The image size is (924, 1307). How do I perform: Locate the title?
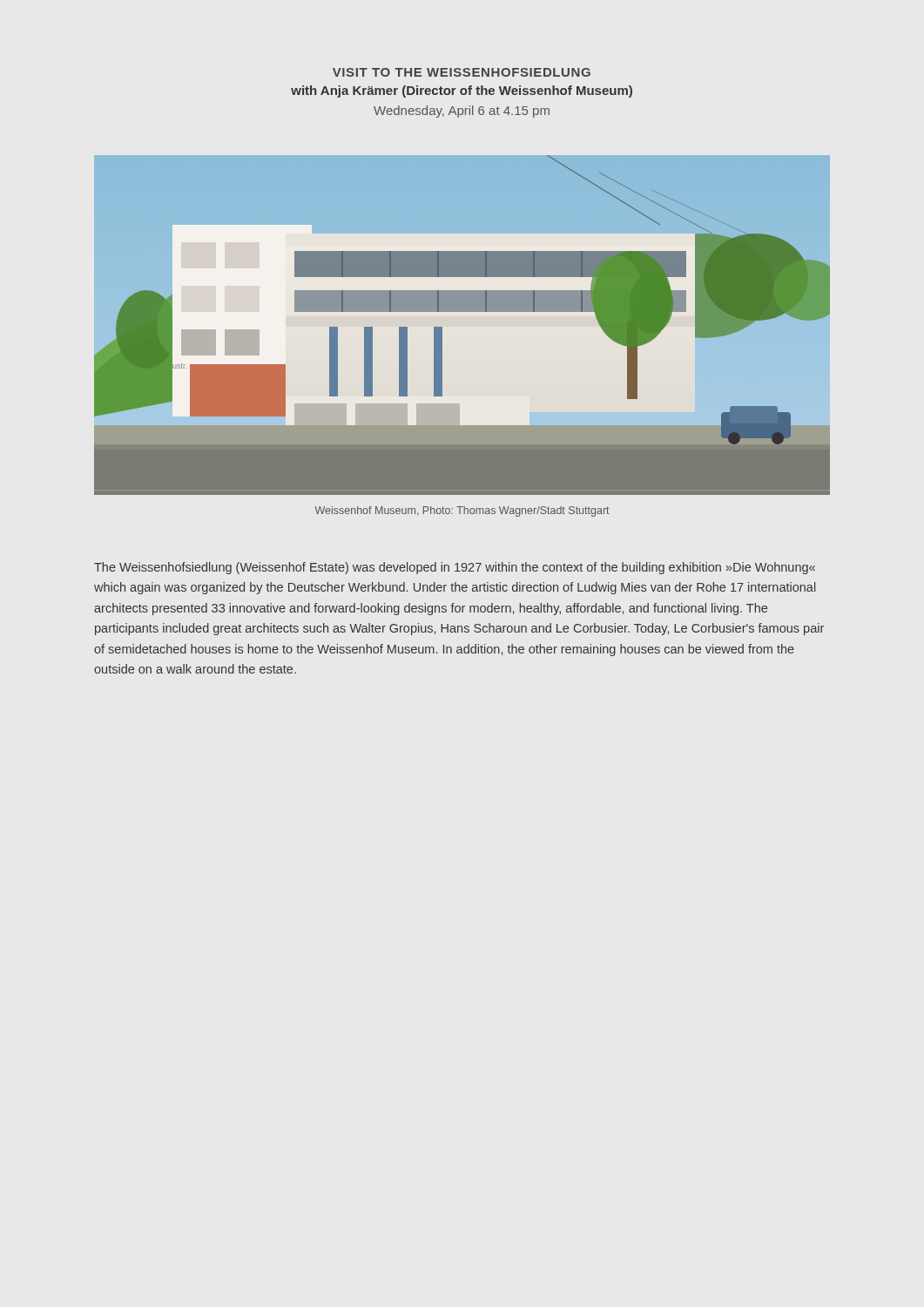point(462,91)
